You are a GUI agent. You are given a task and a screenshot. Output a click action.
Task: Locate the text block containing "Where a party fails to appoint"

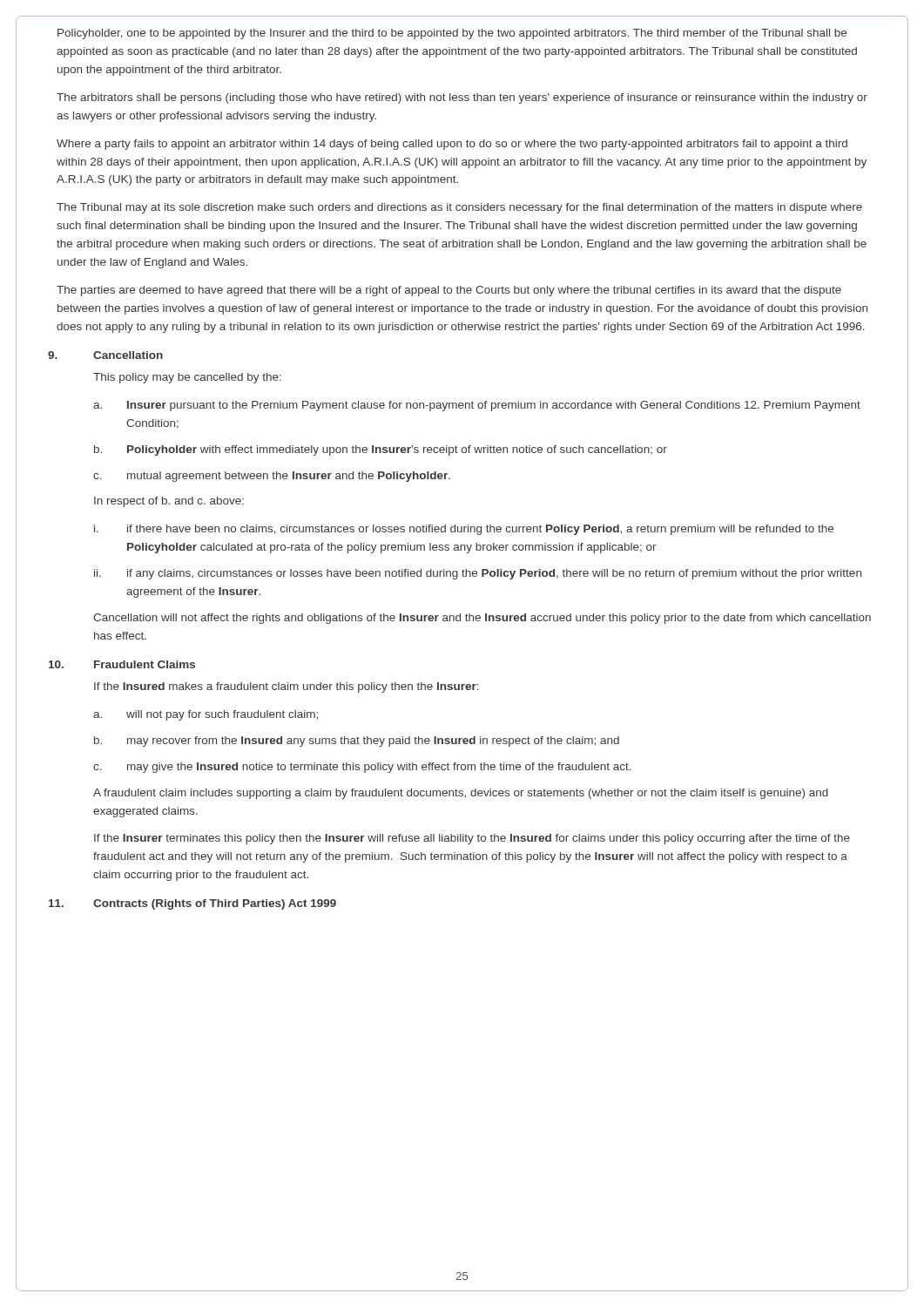tap(462, 161)
